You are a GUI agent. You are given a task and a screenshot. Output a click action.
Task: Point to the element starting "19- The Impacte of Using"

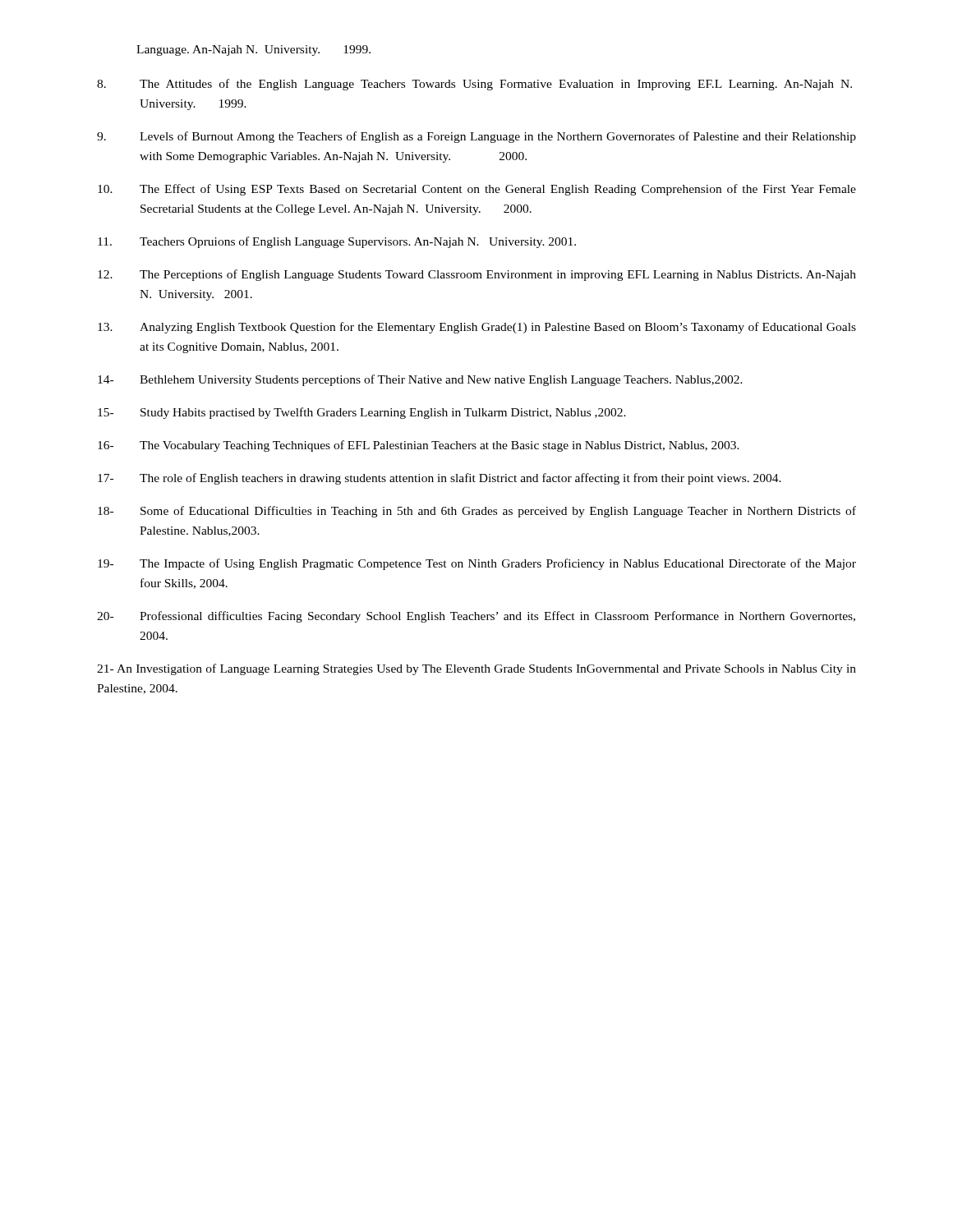click(476, 573)
